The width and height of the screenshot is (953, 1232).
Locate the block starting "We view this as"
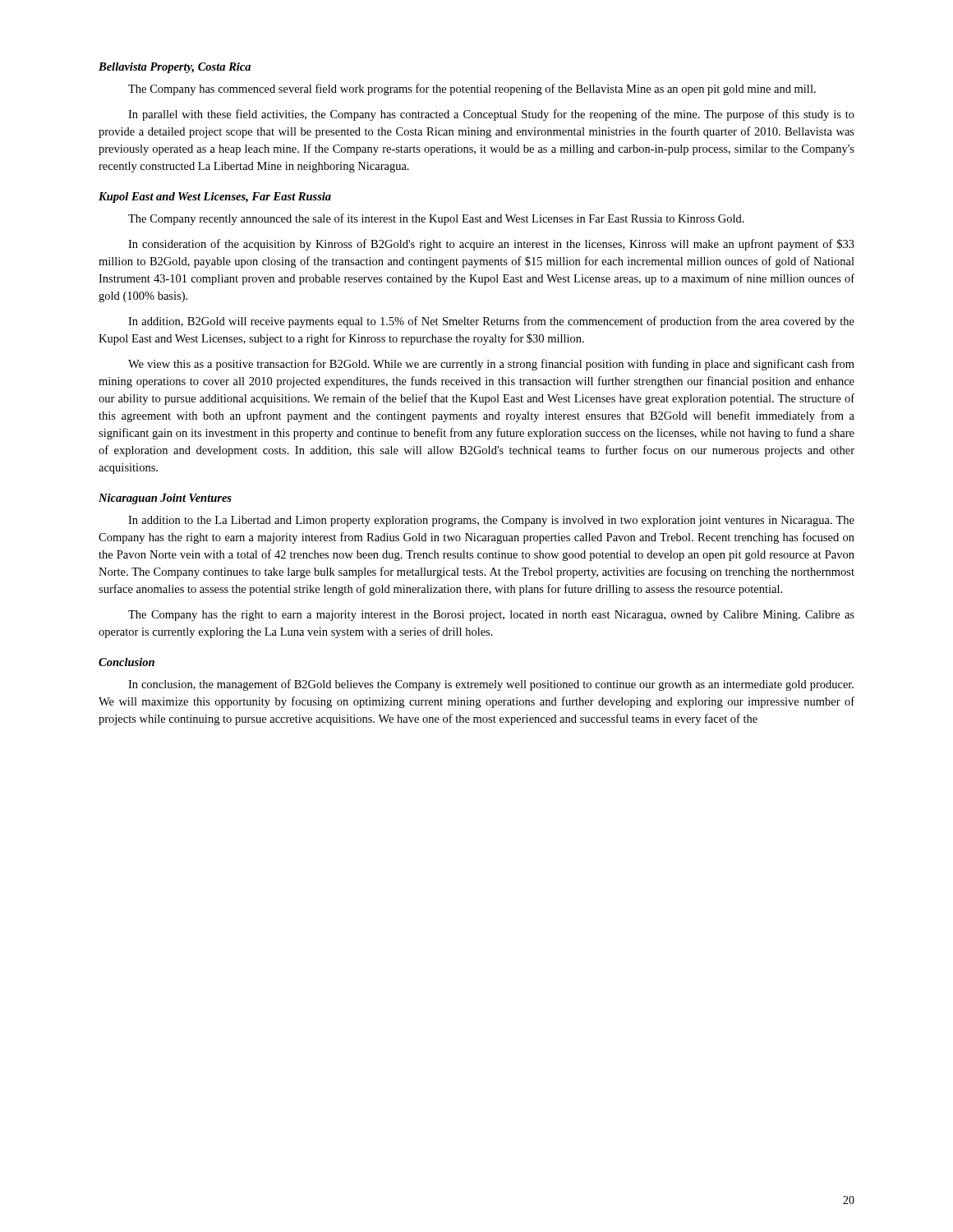(x=476, y=416)
